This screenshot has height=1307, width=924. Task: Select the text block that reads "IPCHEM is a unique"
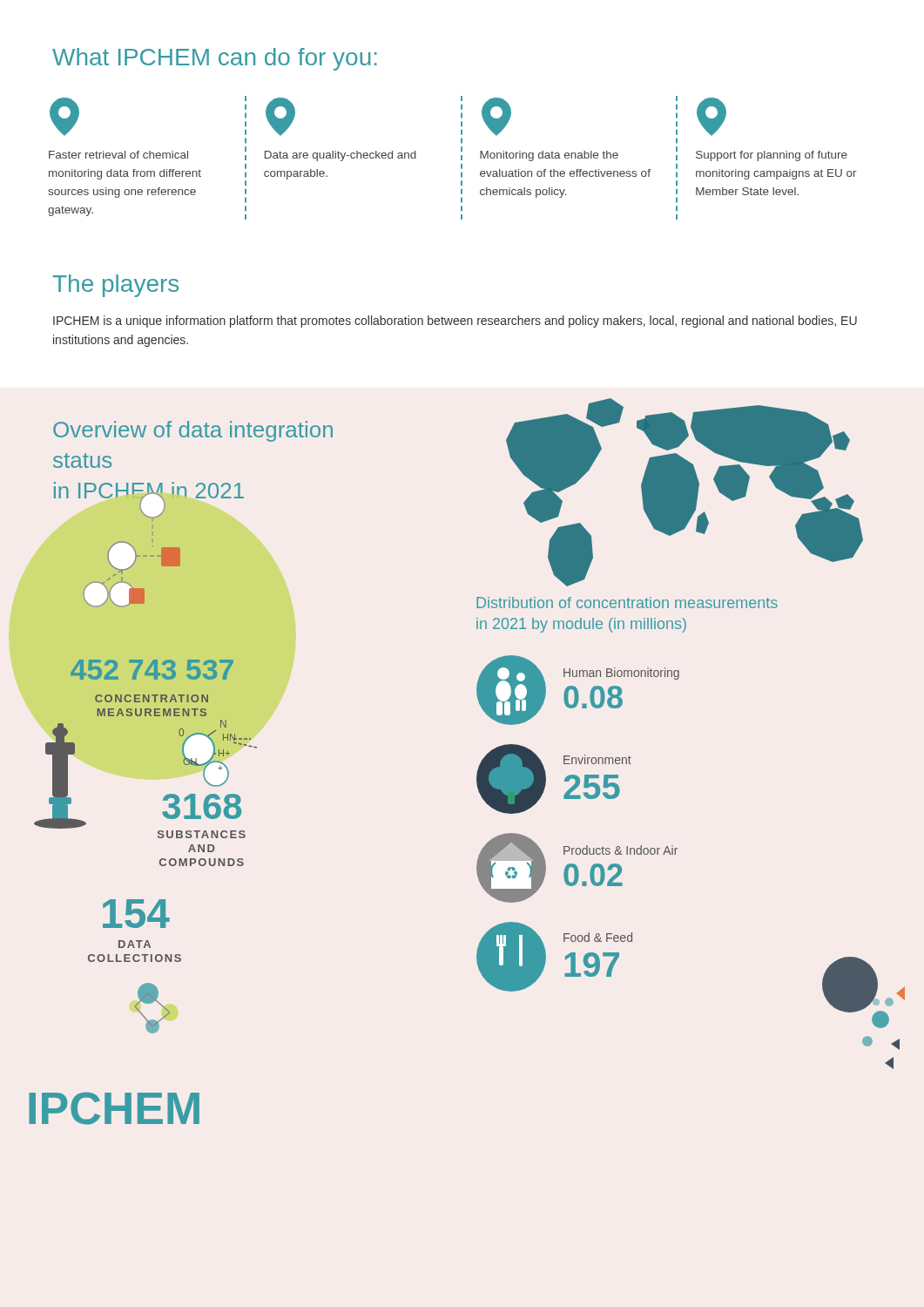[455, 330]
